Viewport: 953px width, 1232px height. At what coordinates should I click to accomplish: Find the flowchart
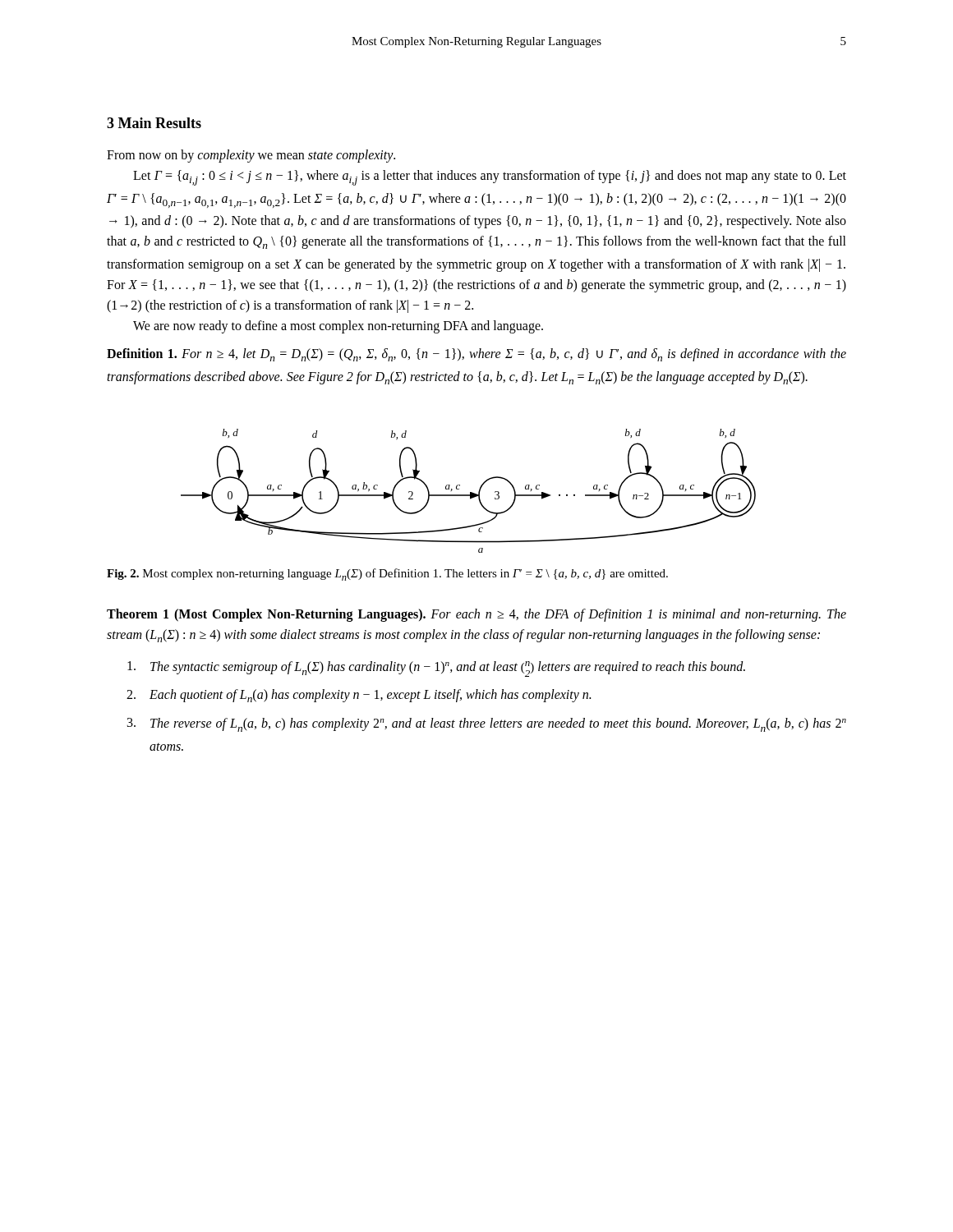476,483
